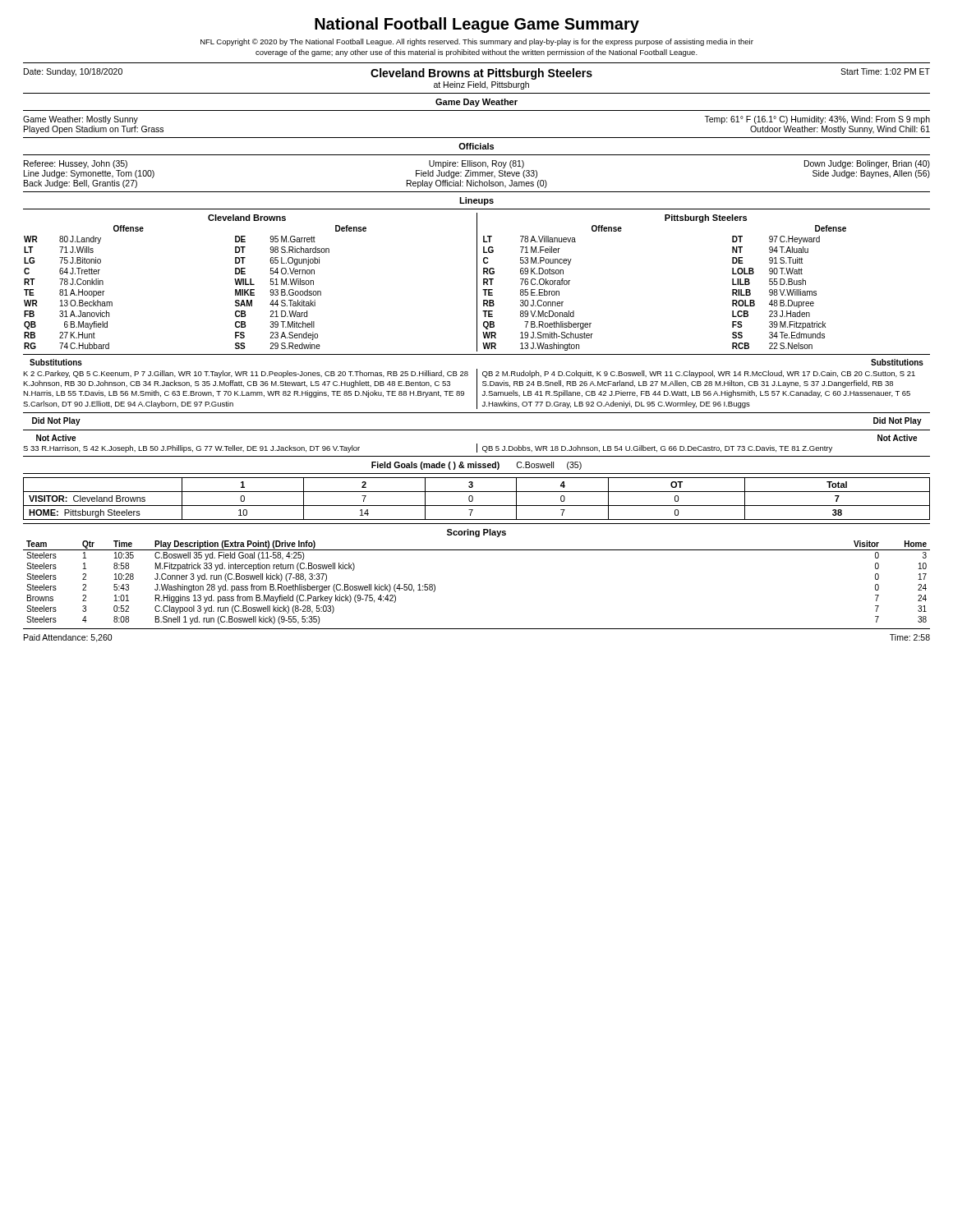Screen dimensions: 1232x953
Task: Click on the section header with the text "Game Day Weather"
Action: (x=476, y=102)
